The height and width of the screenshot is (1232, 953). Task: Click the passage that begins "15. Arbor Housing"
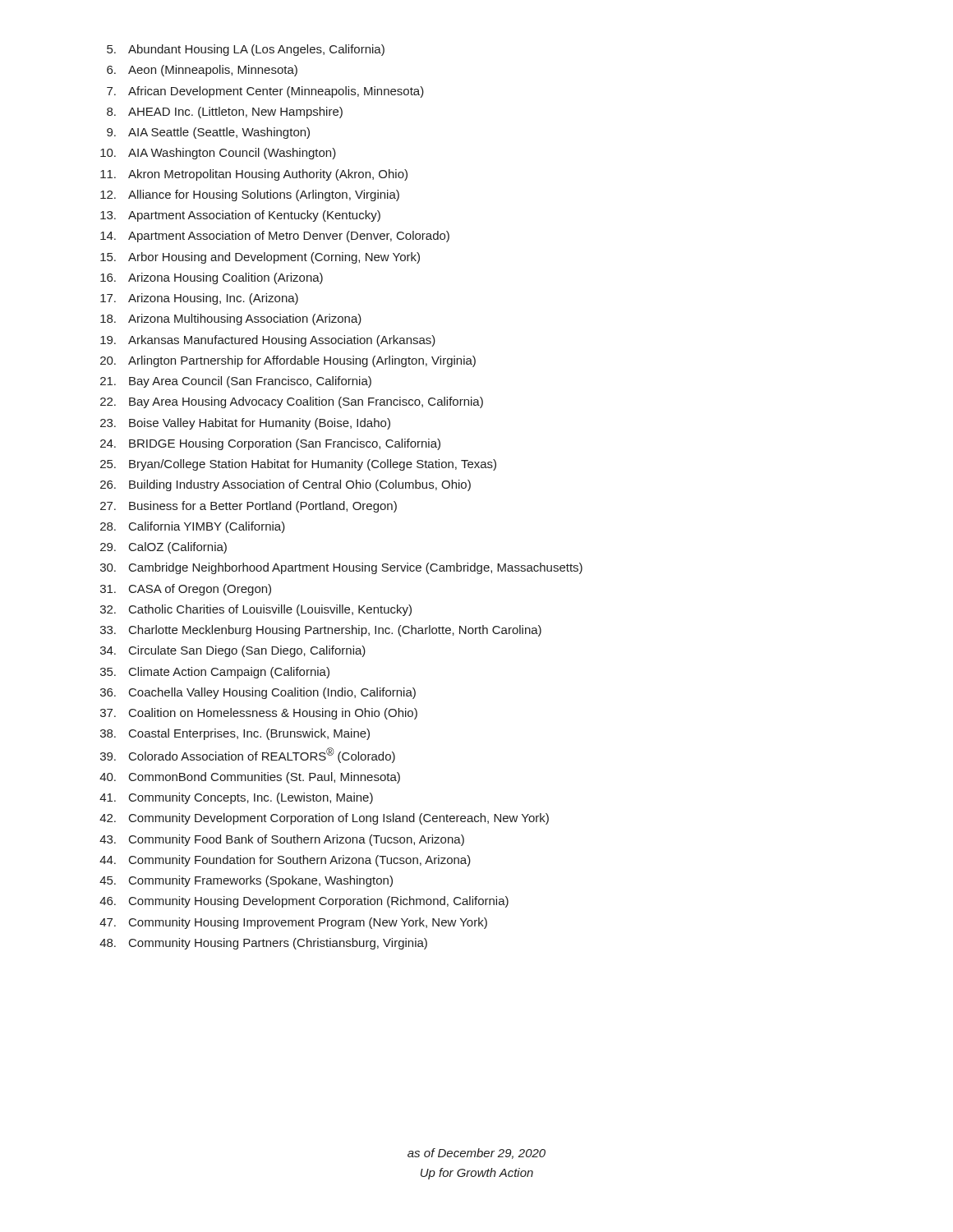click(247, 256)
